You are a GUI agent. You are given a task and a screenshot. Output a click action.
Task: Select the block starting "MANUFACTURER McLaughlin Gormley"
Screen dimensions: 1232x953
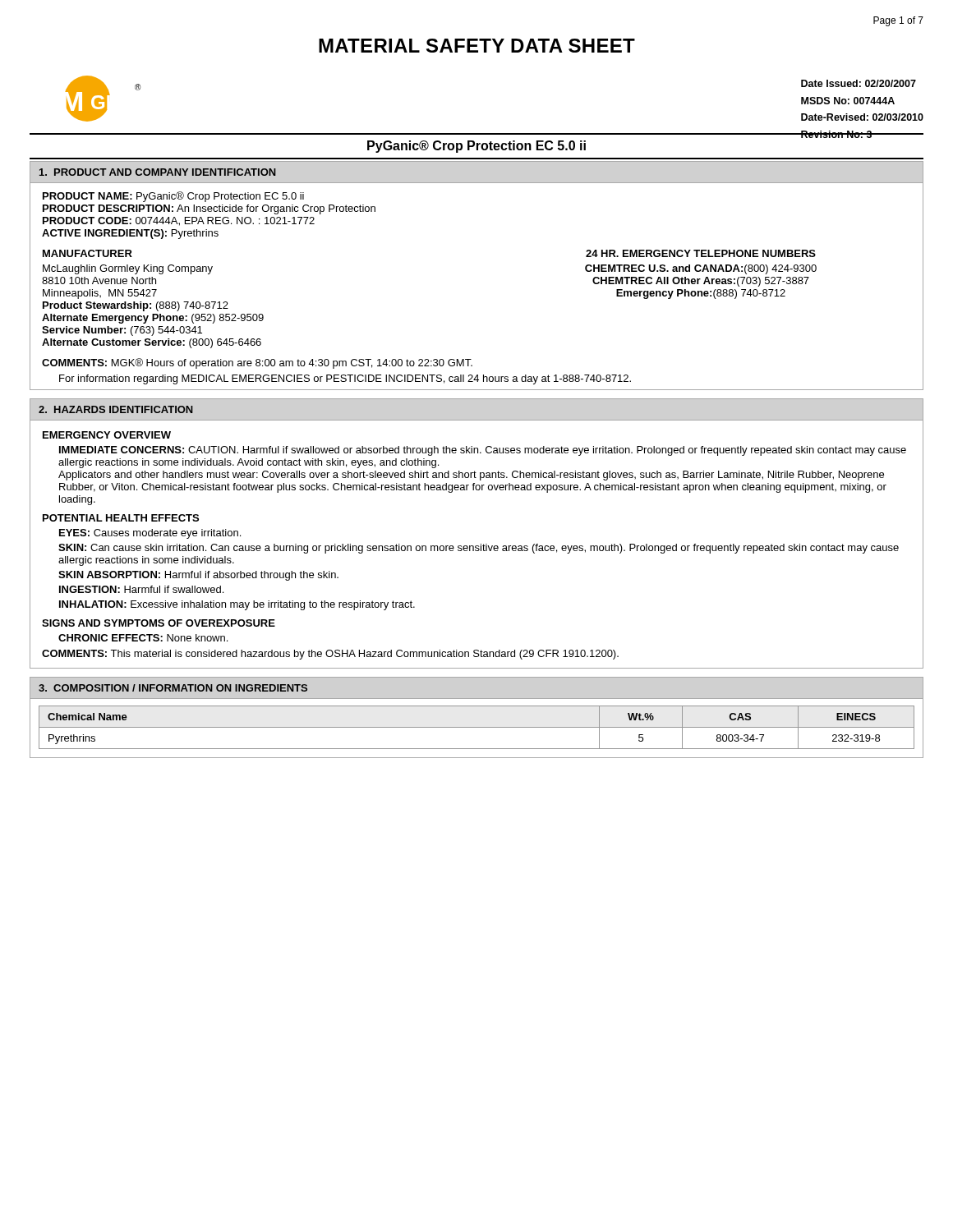tap(87, 253)
